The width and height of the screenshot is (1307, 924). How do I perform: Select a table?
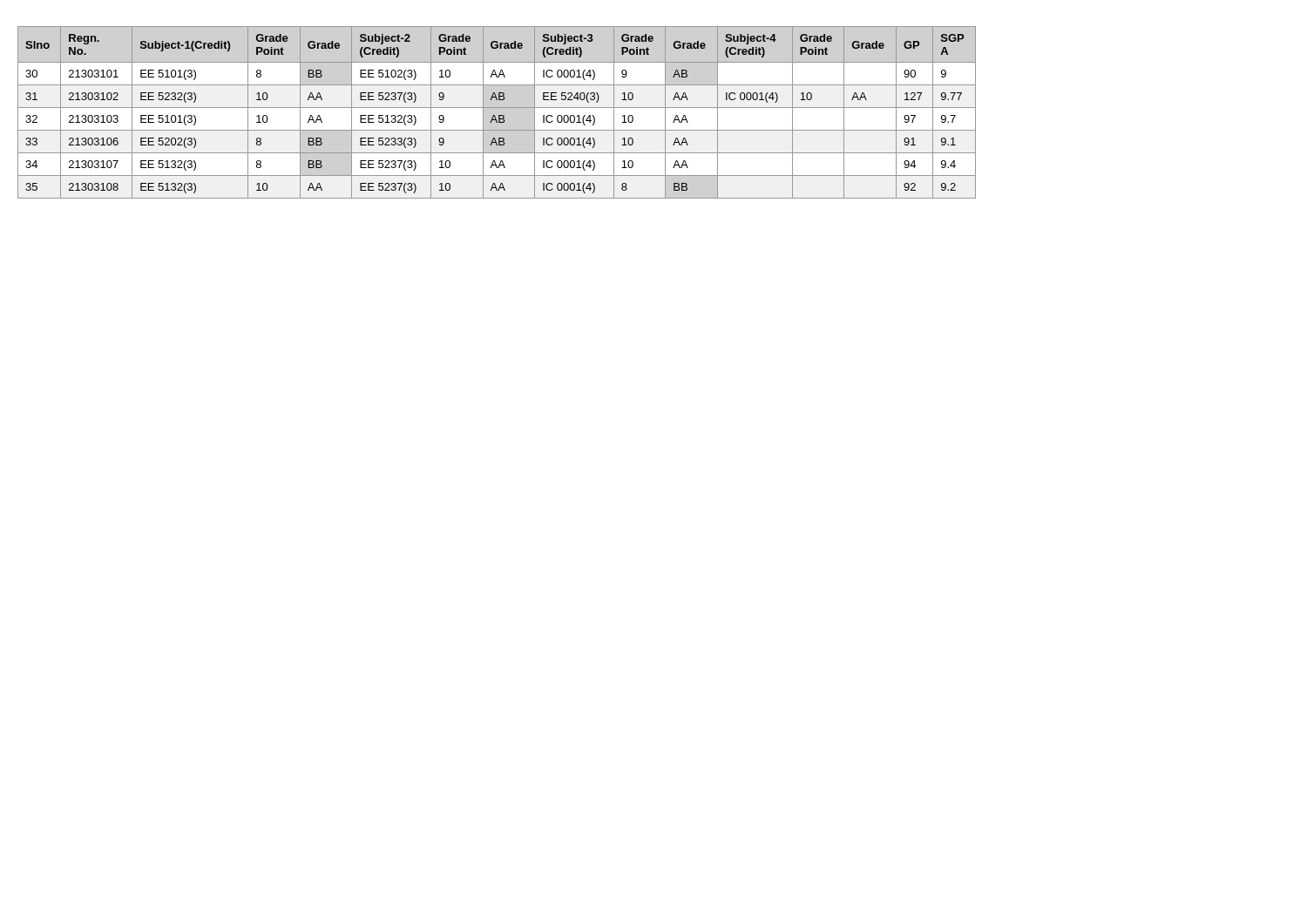pos(654,112)
